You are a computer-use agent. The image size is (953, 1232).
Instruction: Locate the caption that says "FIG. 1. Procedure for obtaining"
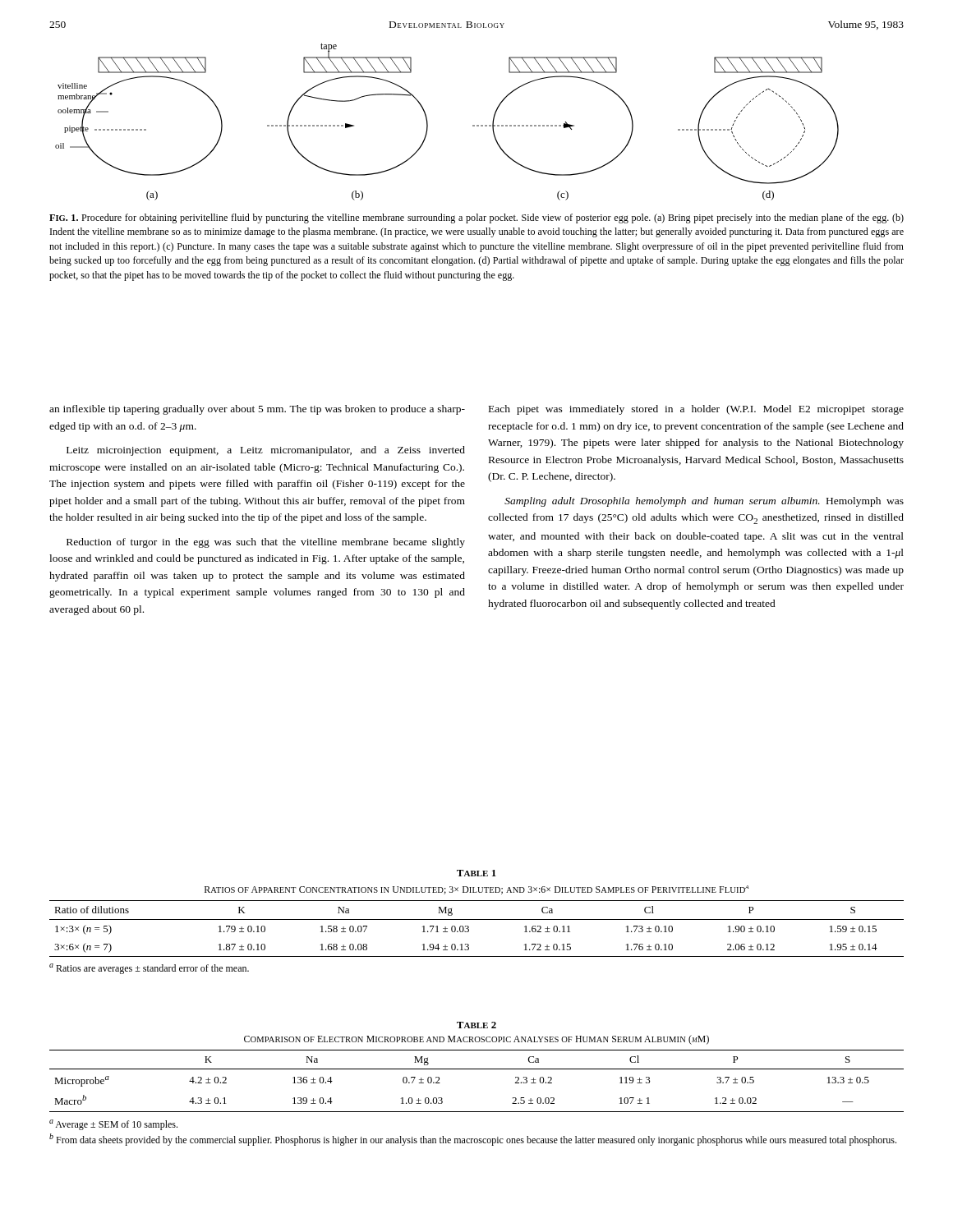pos(476,246)
